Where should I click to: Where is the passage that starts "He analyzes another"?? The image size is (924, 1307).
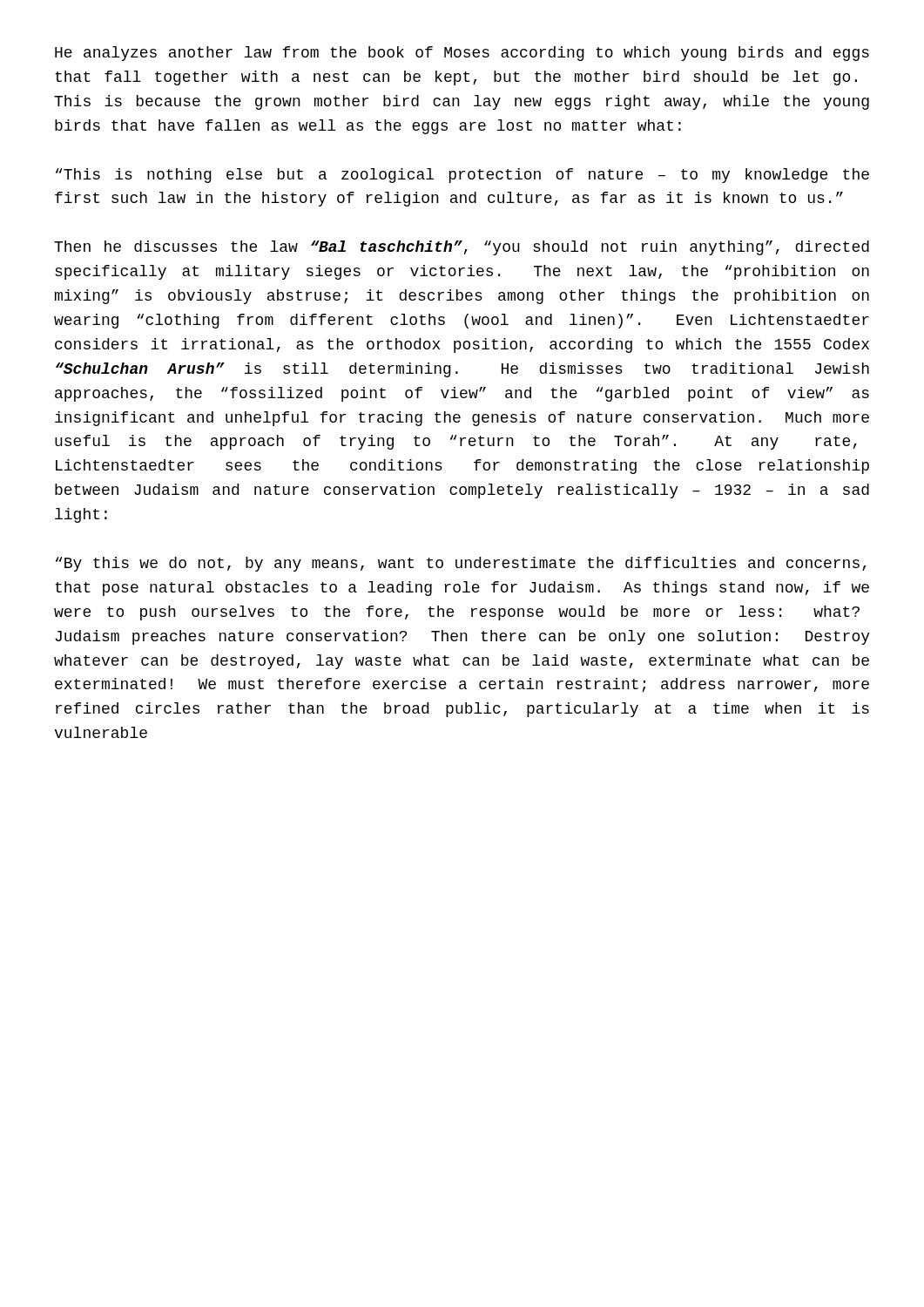pos(462,90)
